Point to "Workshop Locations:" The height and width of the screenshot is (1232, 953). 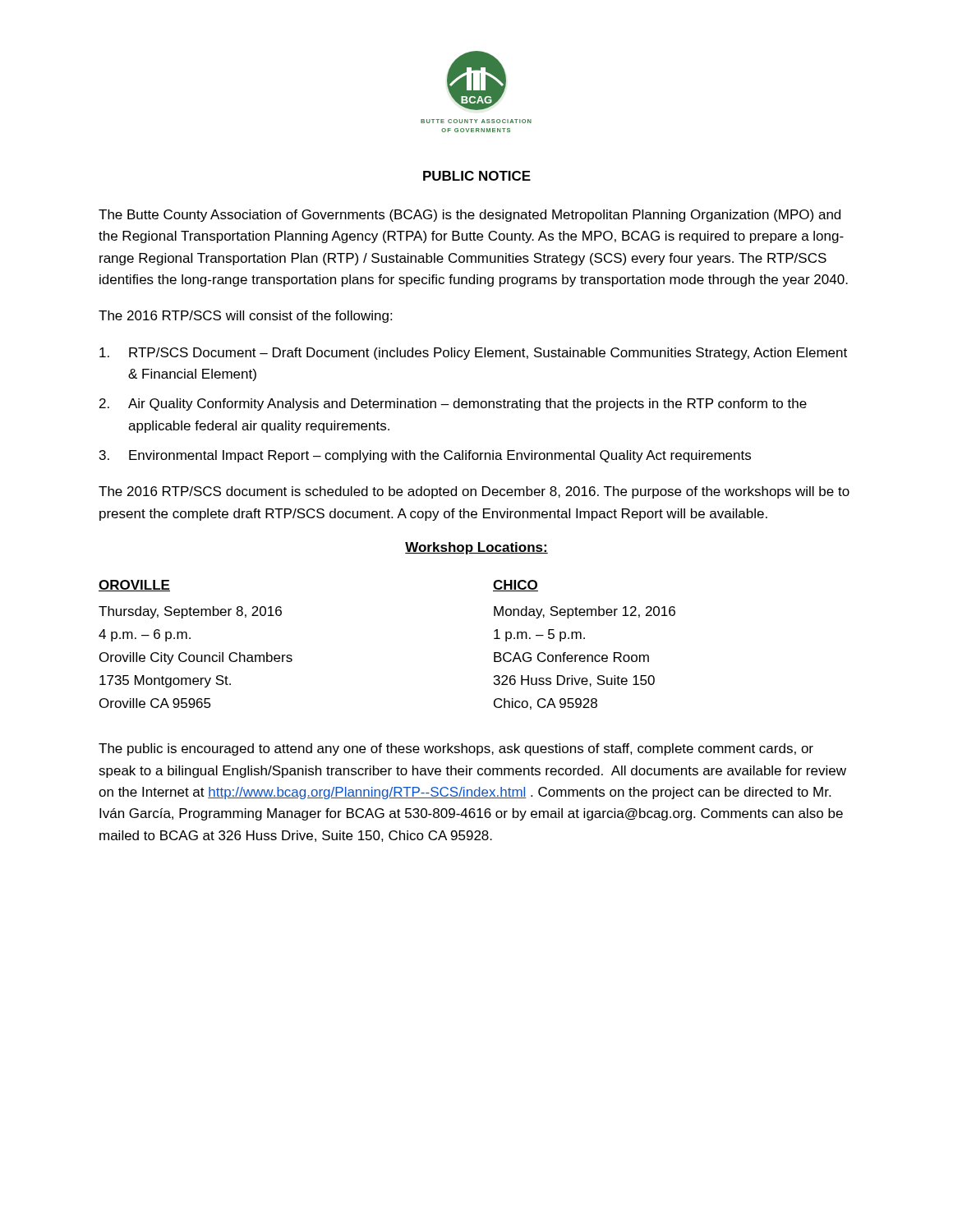(476, 548)
